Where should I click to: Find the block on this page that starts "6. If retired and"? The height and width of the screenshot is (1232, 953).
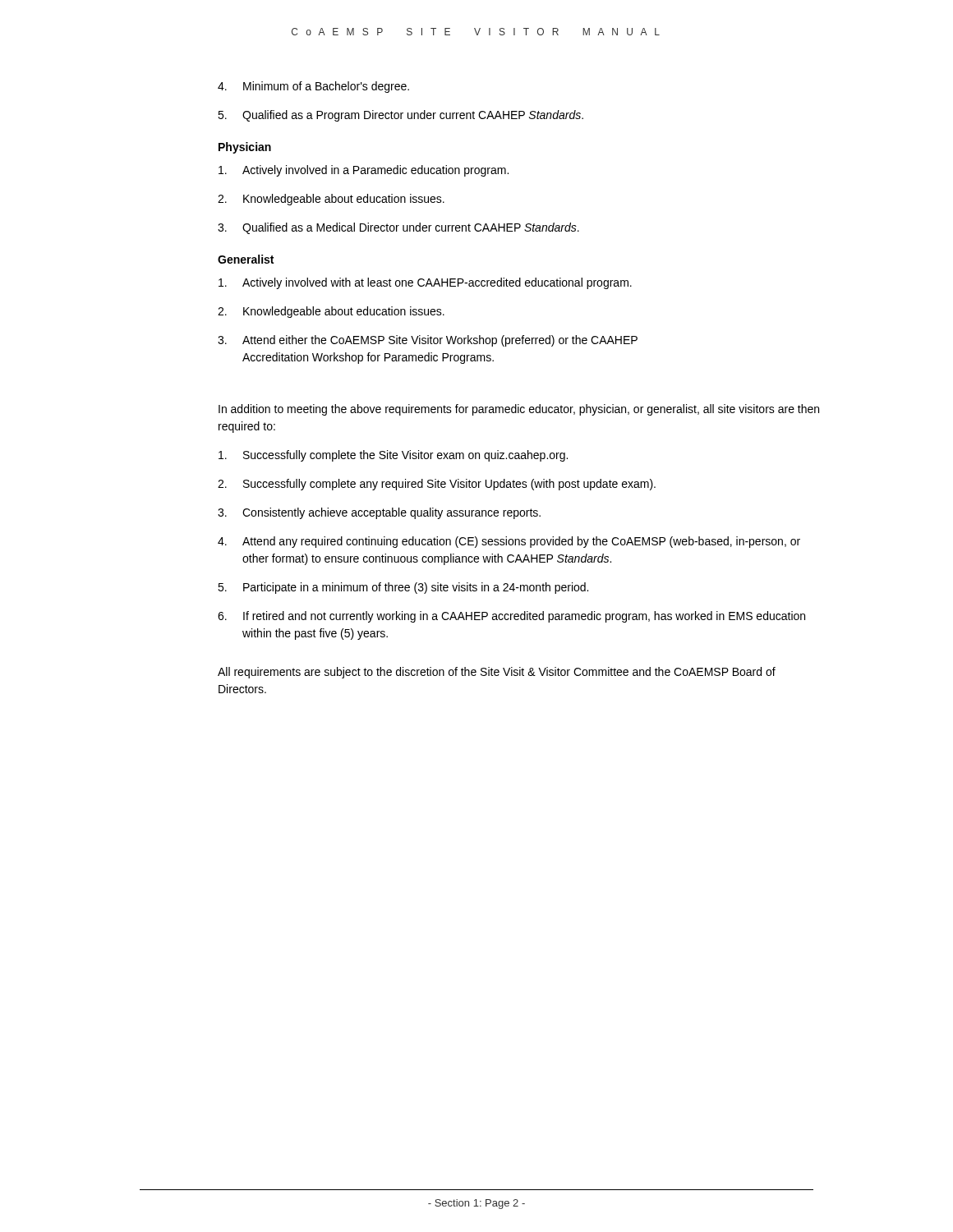pos(522,625)
